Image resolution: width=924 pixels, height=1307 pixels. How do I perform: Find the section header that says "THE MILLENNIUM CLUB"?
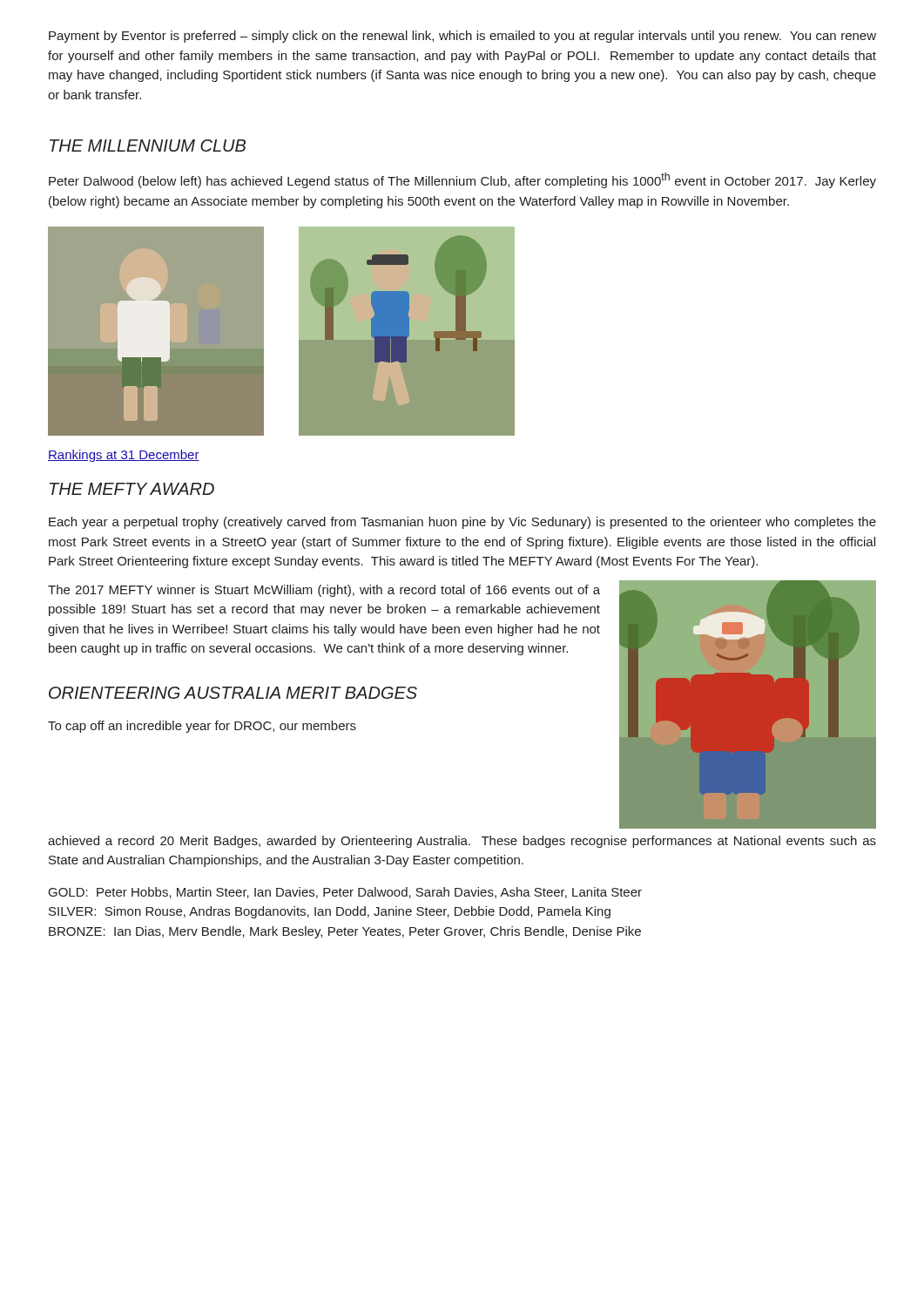[148, 146]
